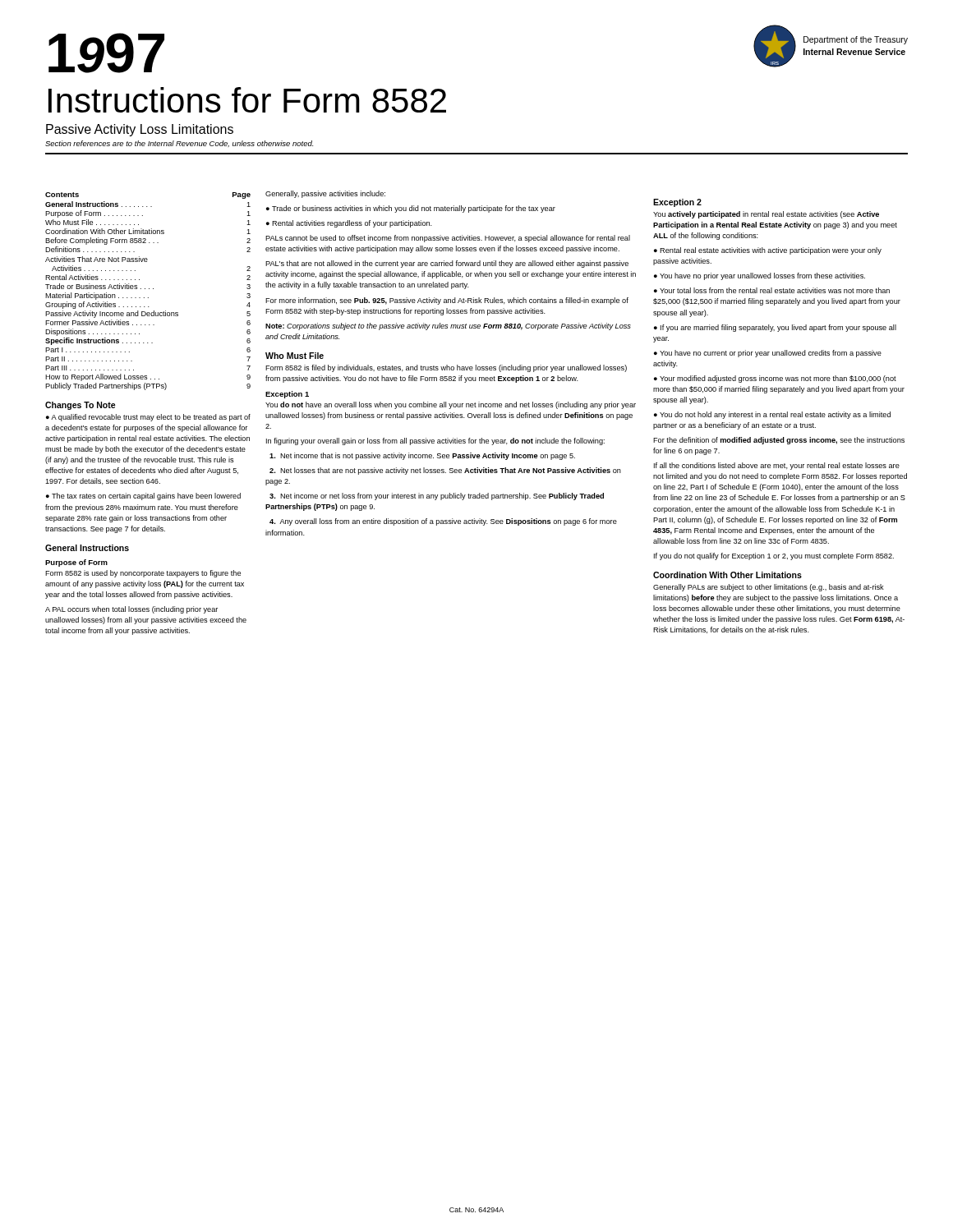Locate the text block with the text "Generally PALs are subject to other"

779,609
